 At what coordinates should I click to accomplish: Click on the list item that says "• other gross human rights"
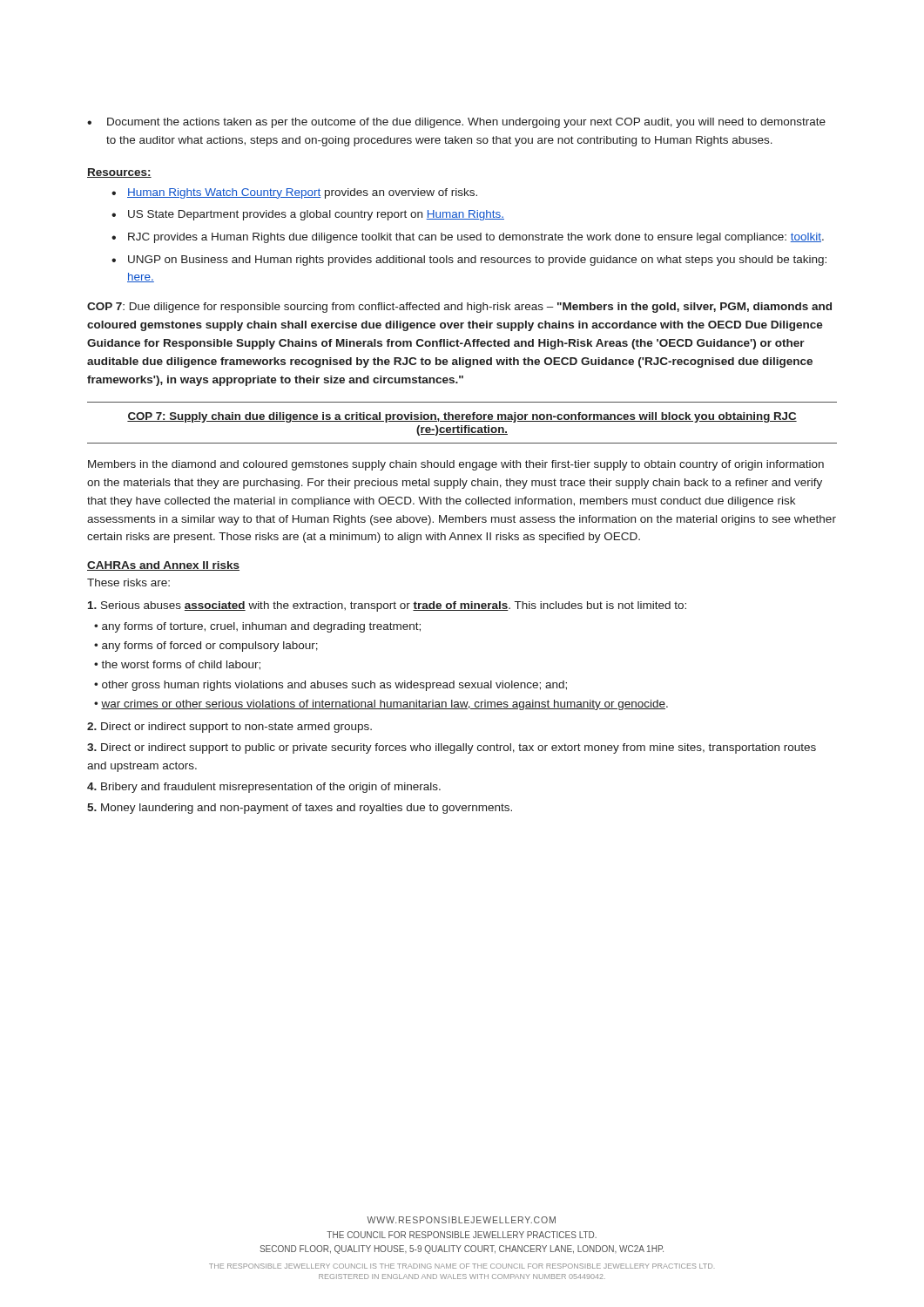pos(331,684)
